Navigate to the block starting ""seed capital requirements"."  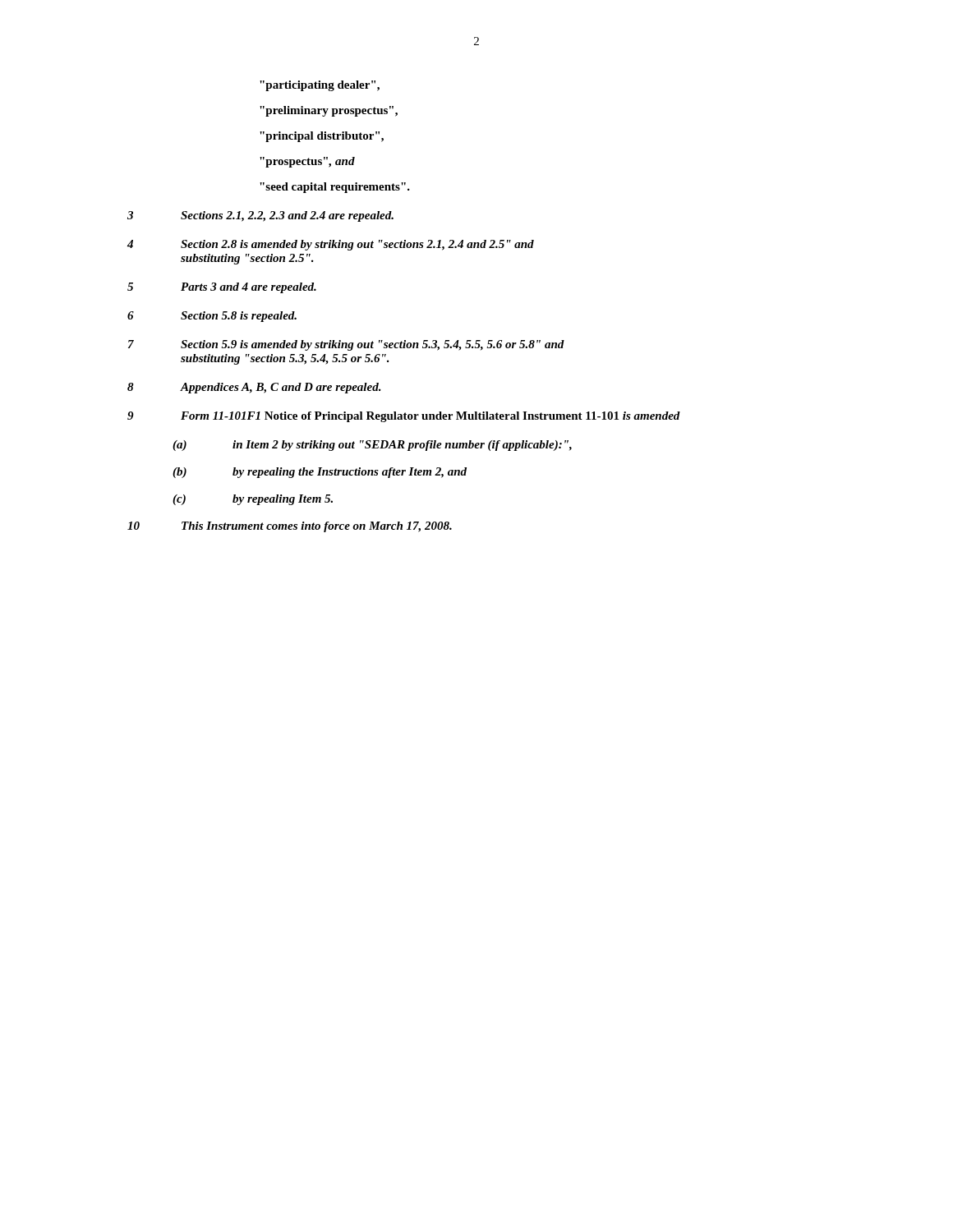click(x=334, y=186)
